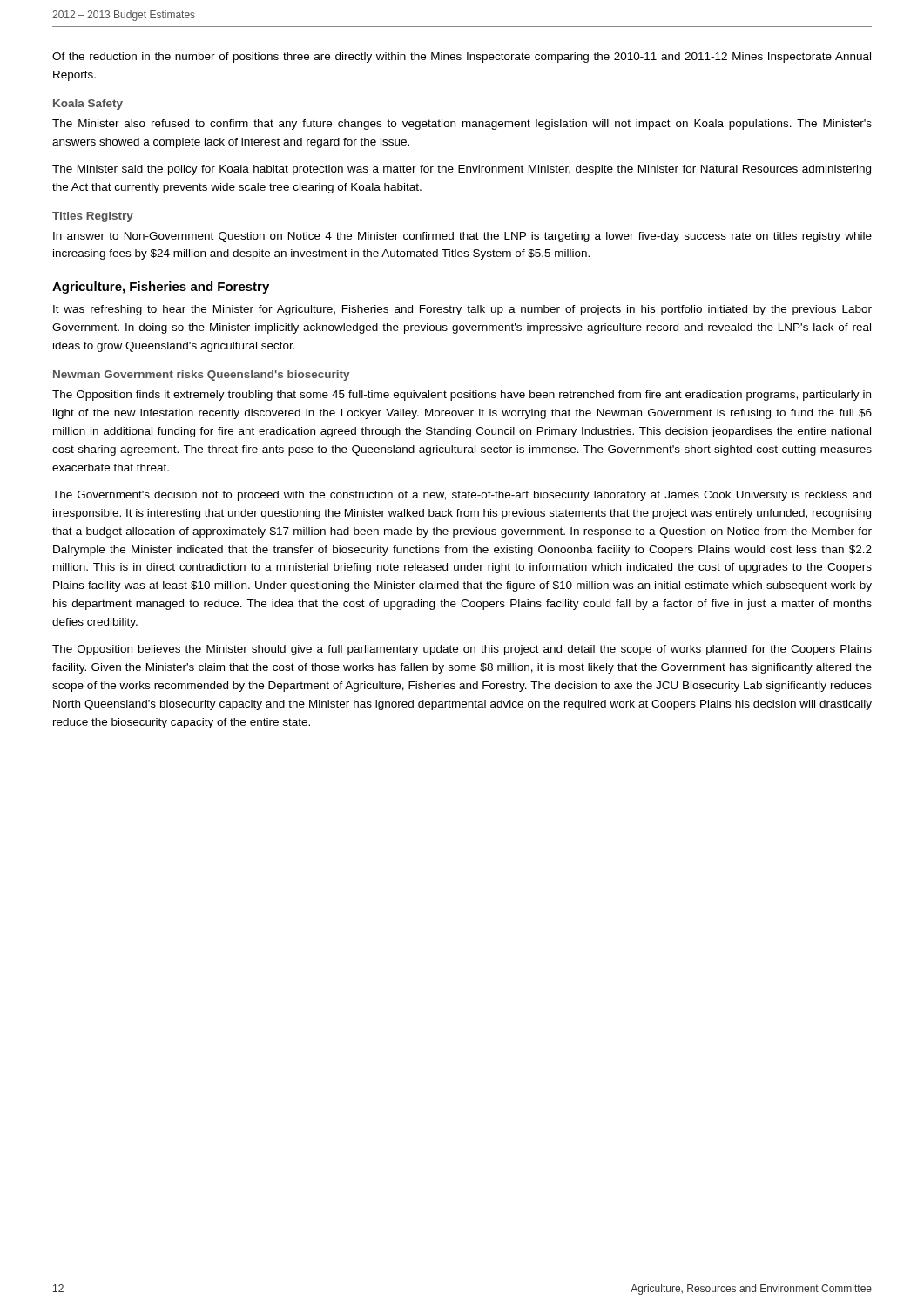Locate the block starting "The Opposition believes the"

click(462, 685)
